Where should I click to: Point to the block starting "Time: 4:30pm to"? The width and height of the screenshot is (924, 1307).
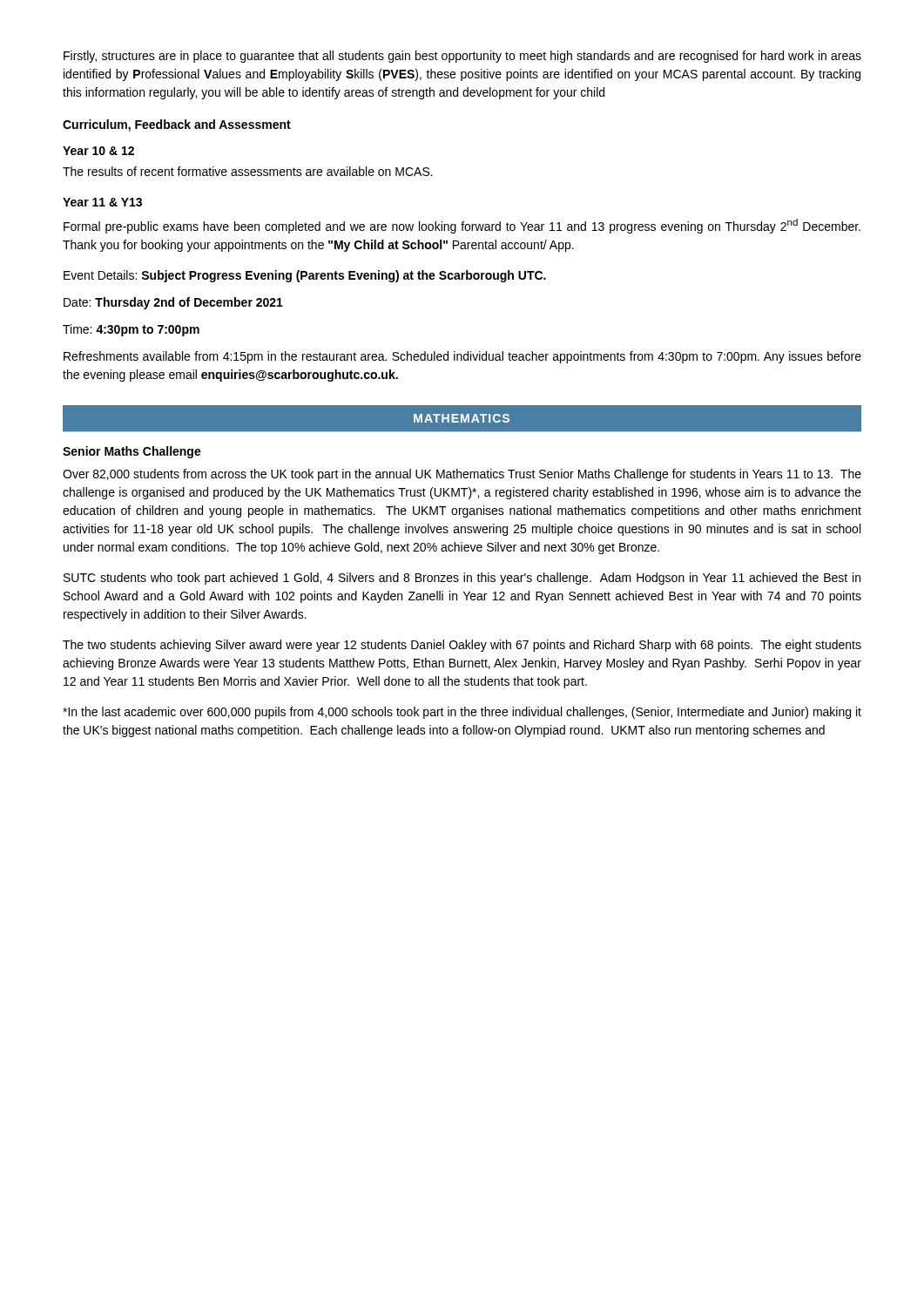pos(131,329)
